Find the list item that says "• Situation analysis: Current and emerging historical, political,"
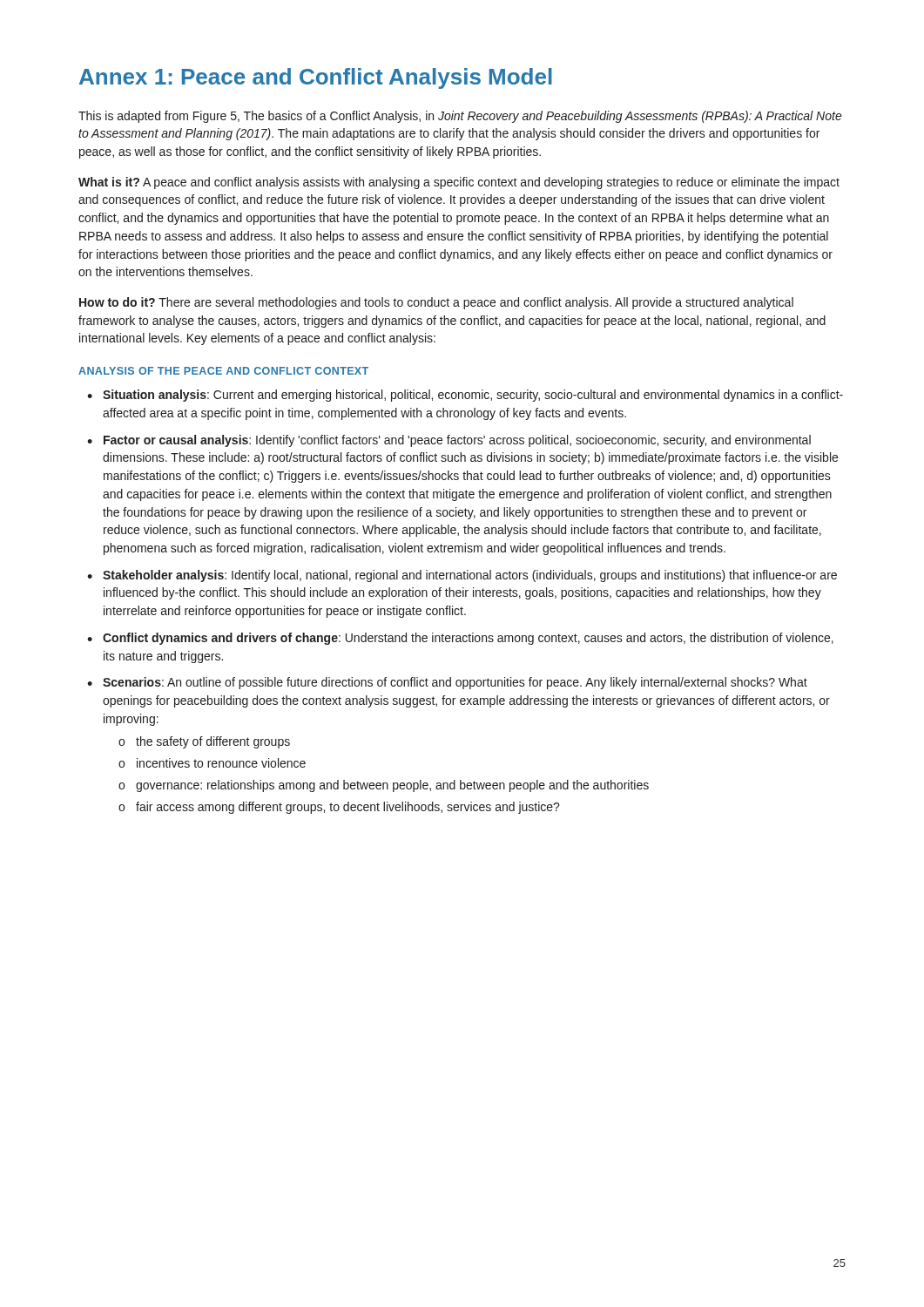 466,404
